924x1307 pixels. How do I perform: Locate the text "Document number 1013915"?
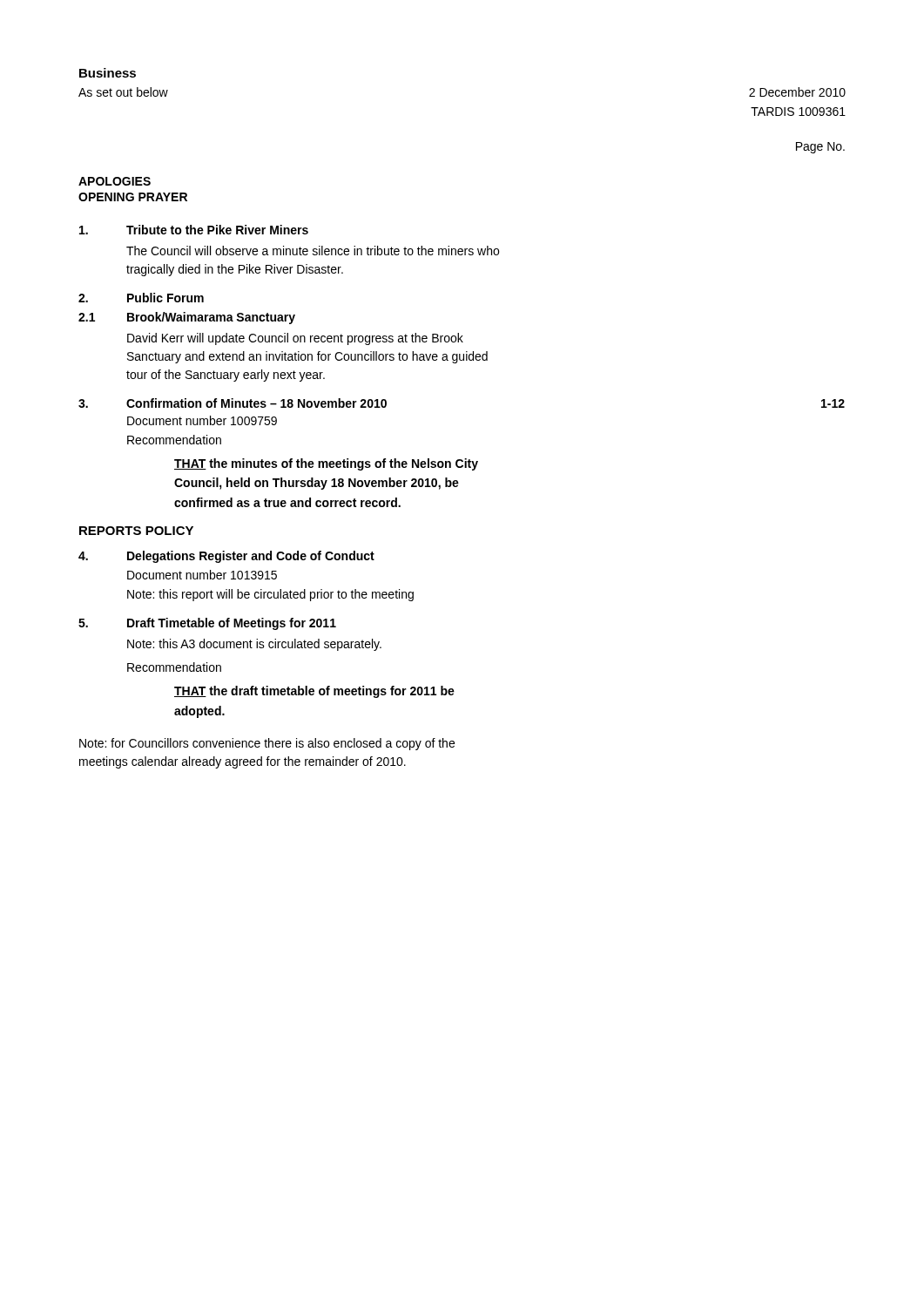(202, 575)
